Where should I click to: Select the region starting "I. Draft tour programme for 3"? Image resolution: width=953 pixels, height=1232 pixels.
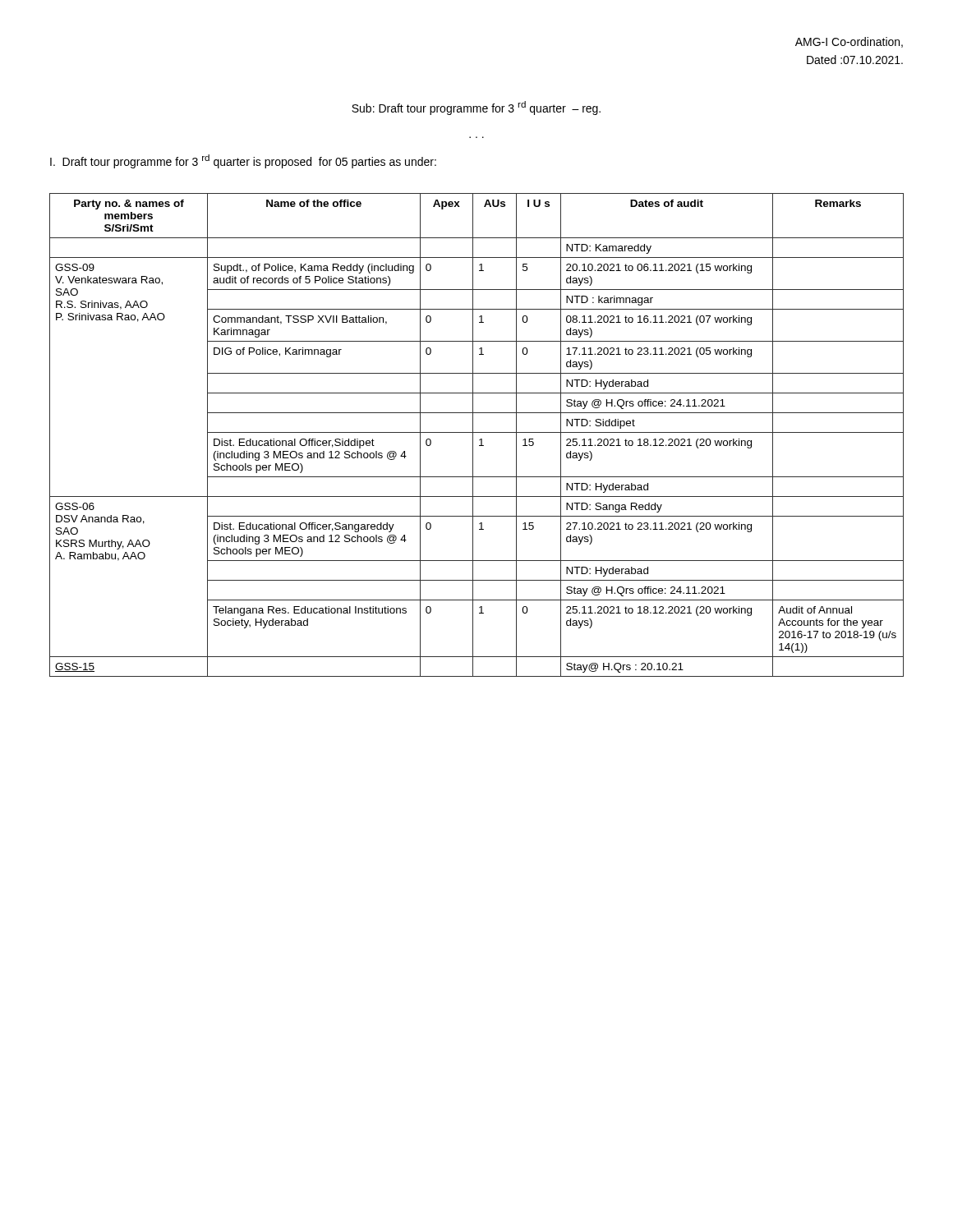[x=243, y=160]
